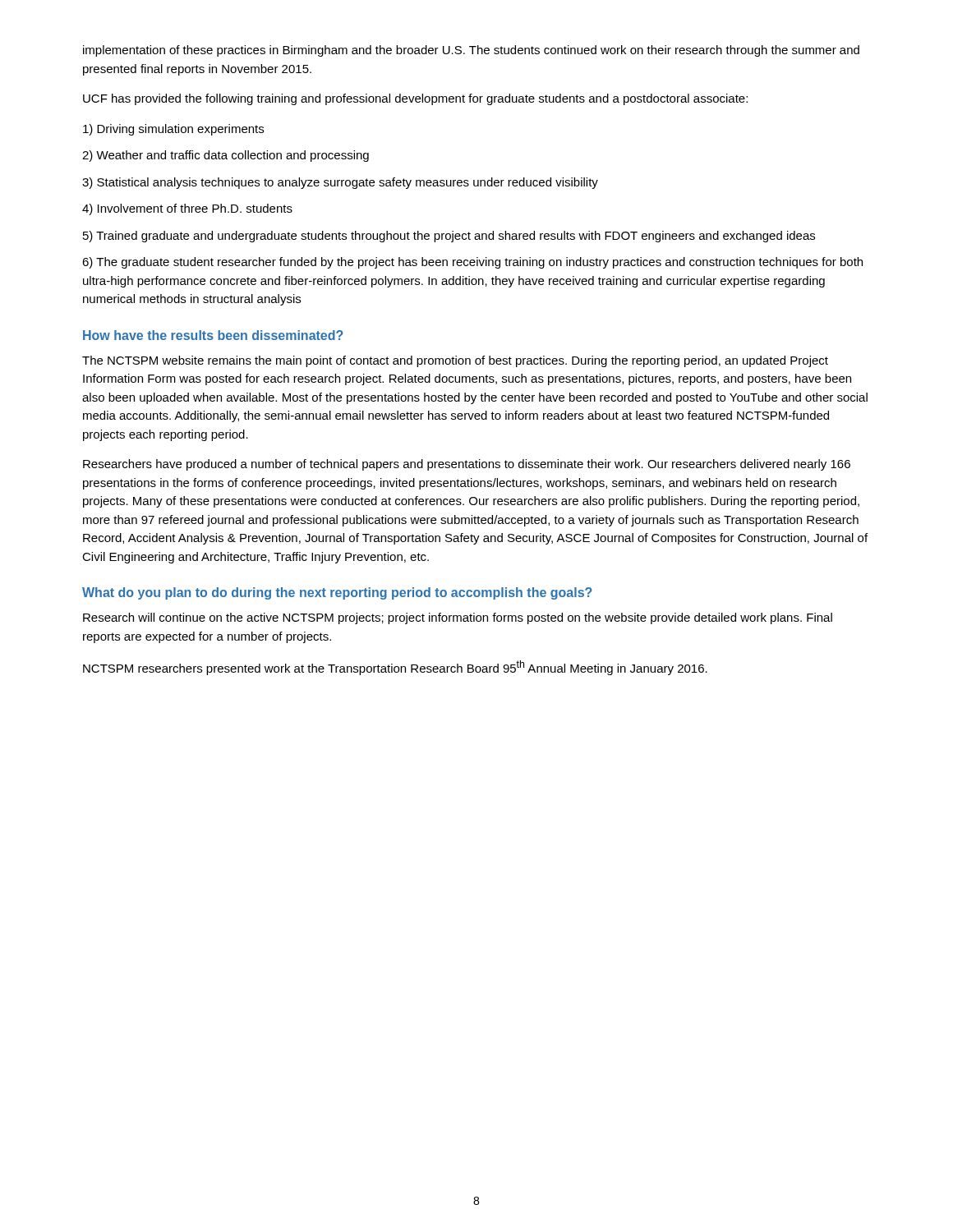Find the list item that says "1) Driving simulation"
The height and width of the screenshot is (1232, 953).
tap(173, 128)
